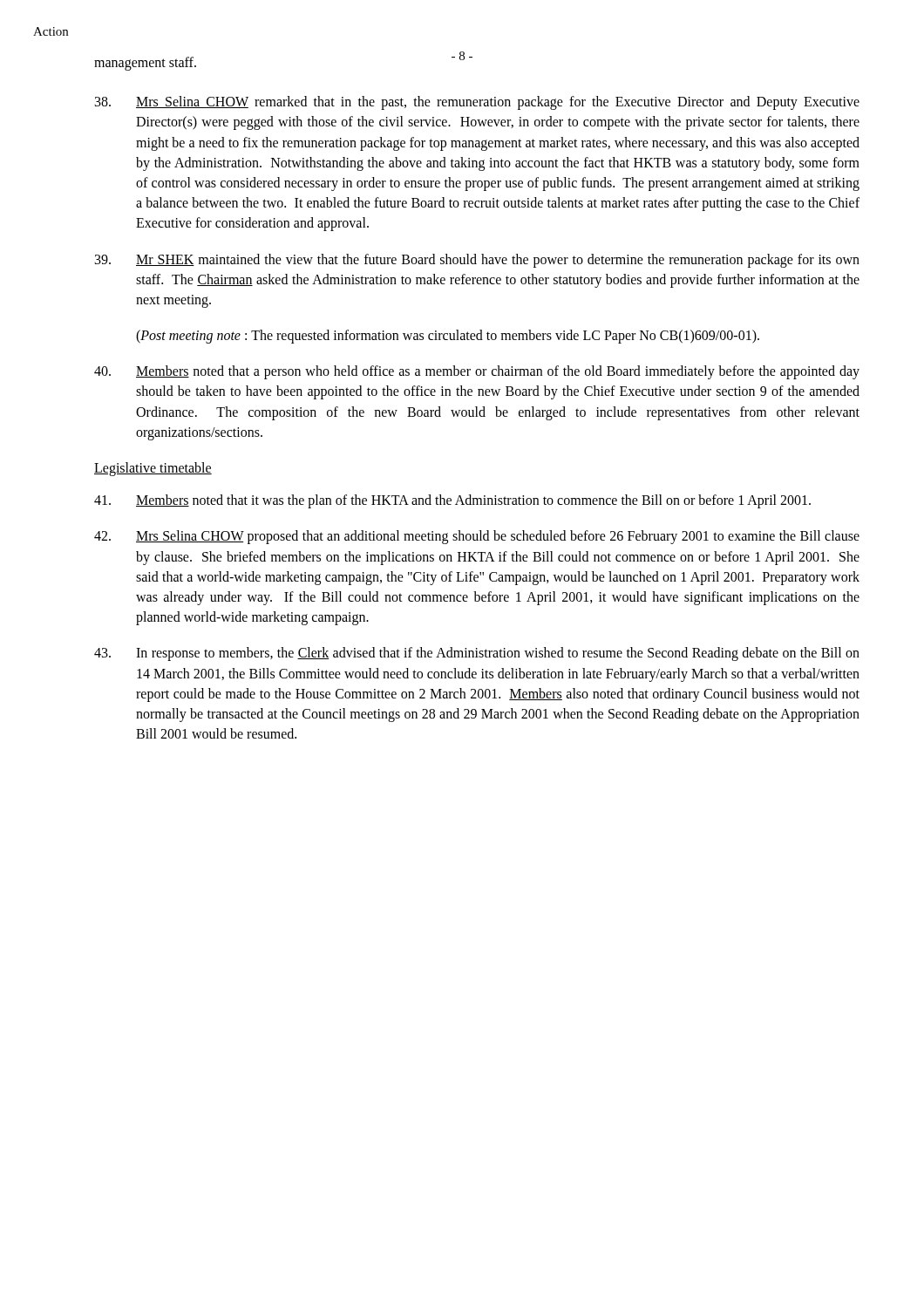Select the passage starting "(Post meeting note : The requested information was"
This screenshot has width=924, height=1308.
[x=448, y=335]
